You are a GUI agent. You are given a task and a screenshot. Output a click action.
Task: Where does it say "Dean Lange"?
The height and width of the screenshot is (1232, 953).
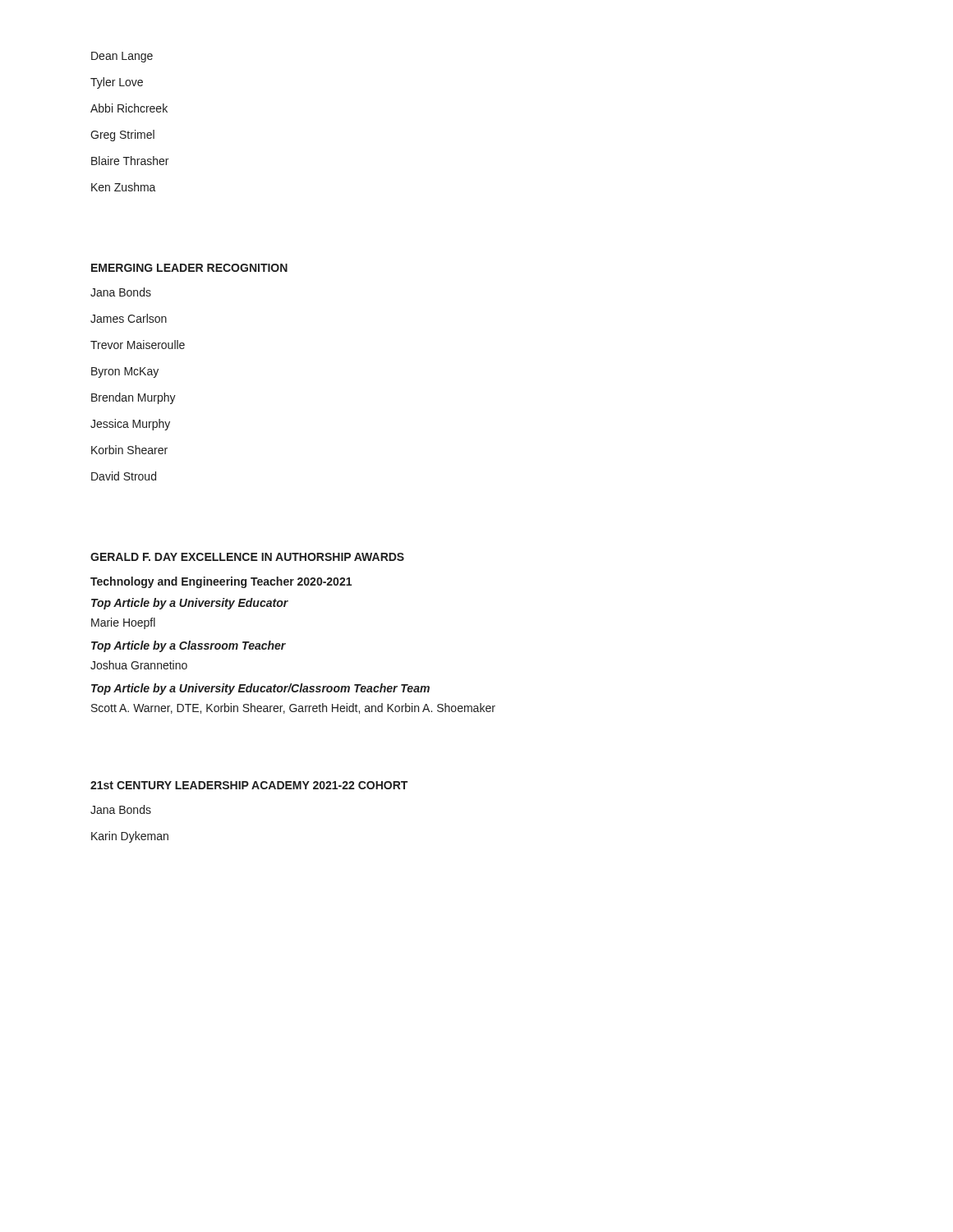[x=122, y=56]
